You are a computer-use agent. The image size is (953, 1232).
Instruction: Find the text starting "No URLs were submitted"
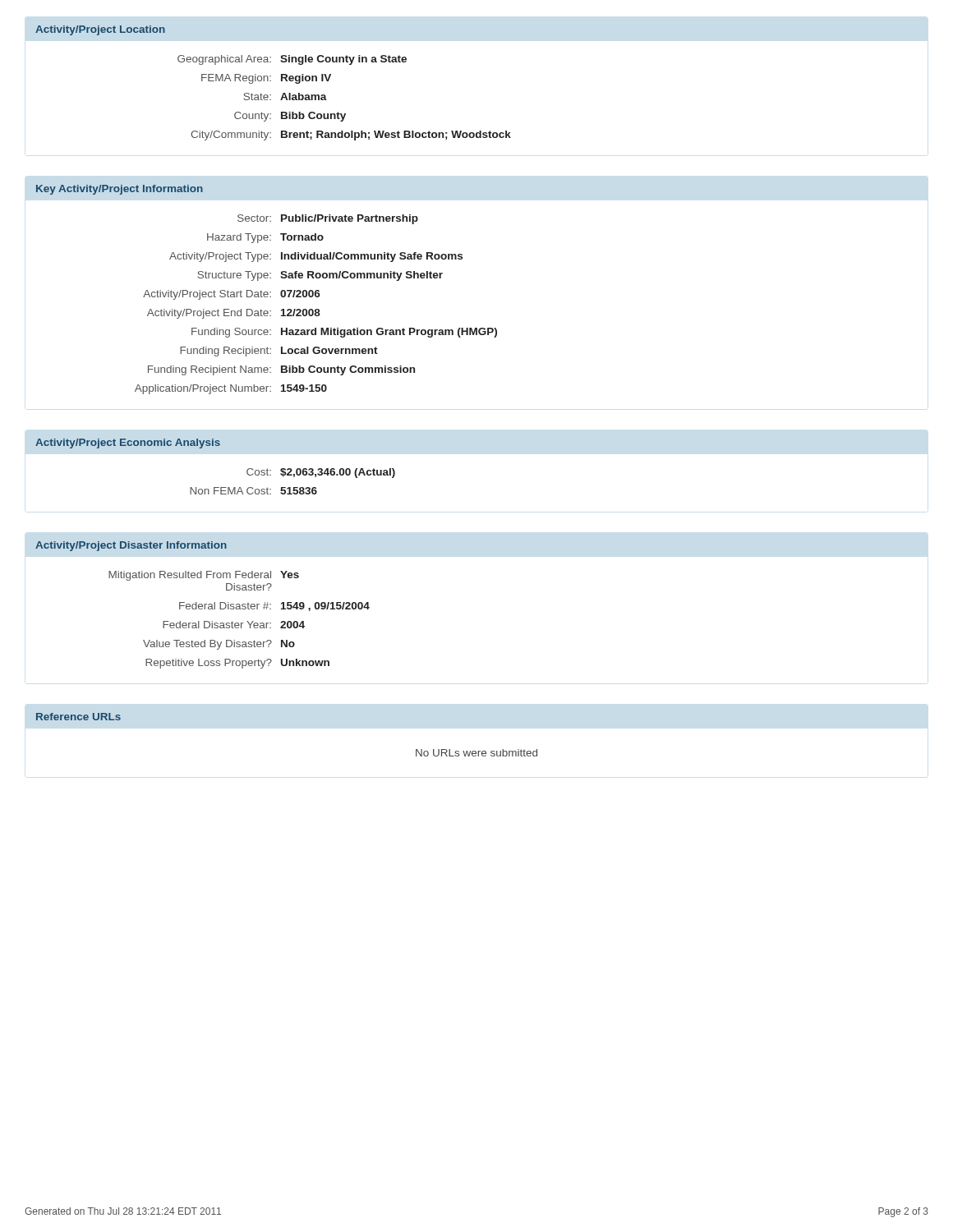click(x=476, y=753)
